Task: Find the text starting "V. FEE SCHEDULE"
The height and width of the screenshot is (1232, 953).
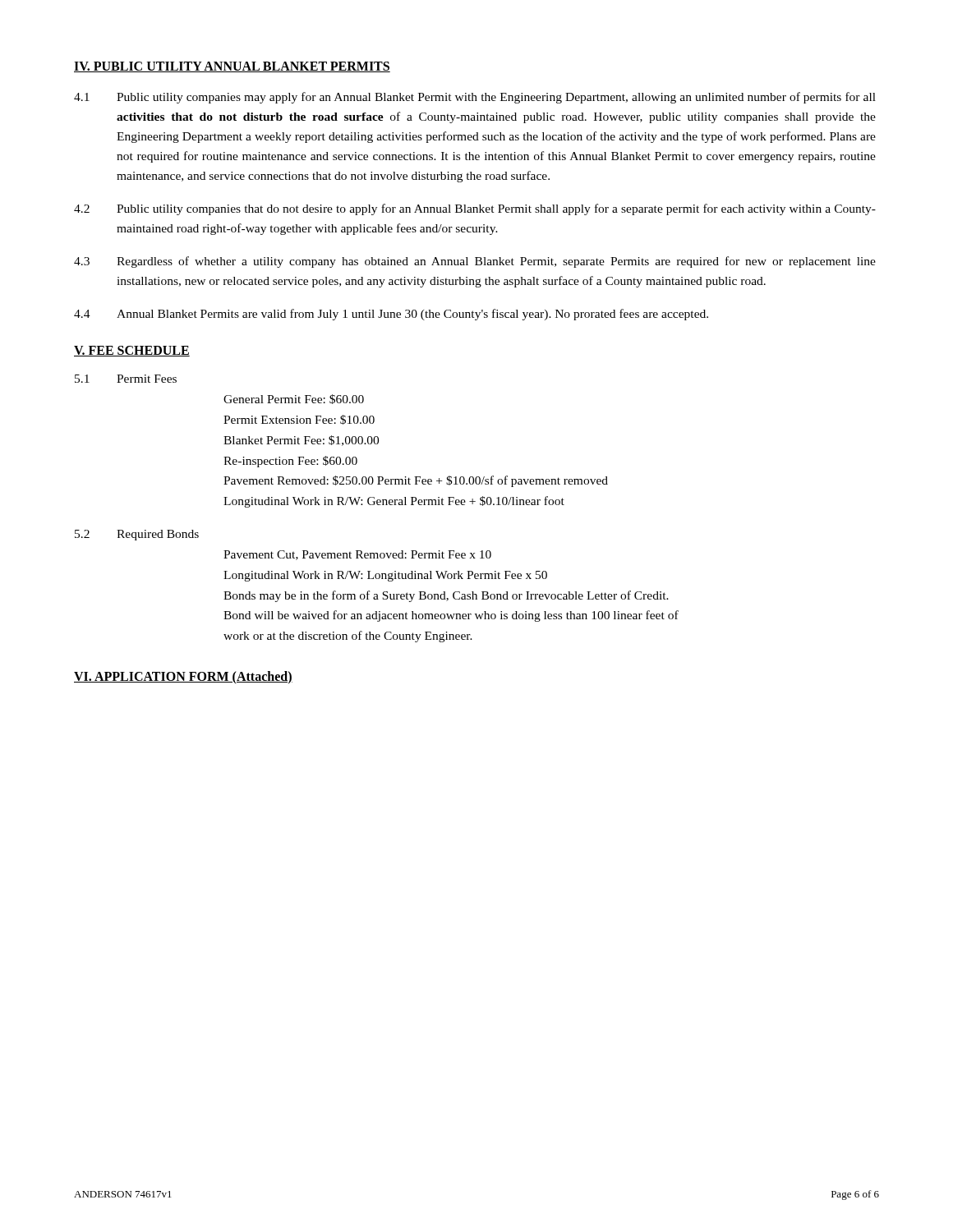Action: click(x=132, y=350)
